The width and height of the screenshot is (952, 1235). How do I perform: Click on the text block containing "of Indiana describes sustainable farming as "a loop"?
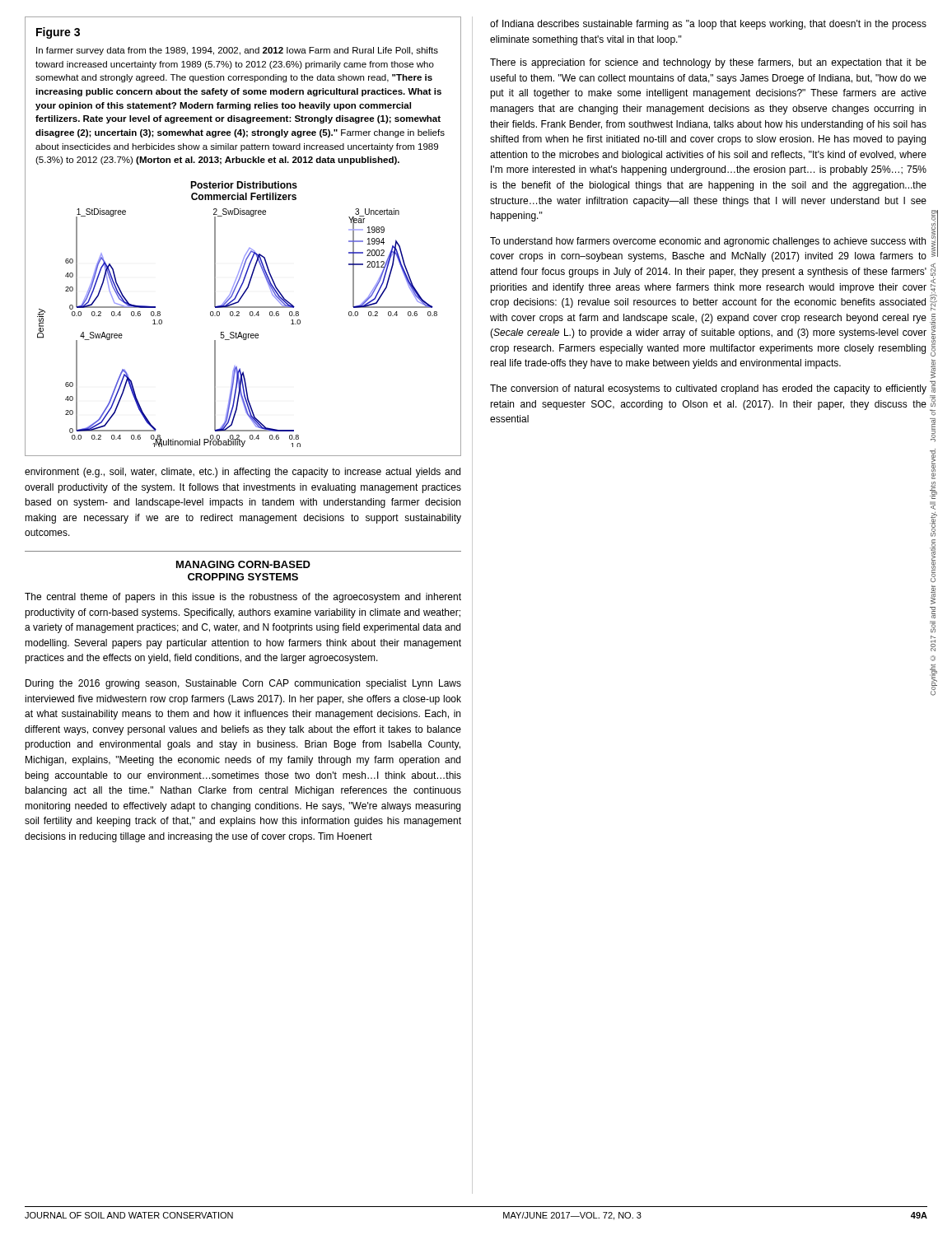click(708, 32)
